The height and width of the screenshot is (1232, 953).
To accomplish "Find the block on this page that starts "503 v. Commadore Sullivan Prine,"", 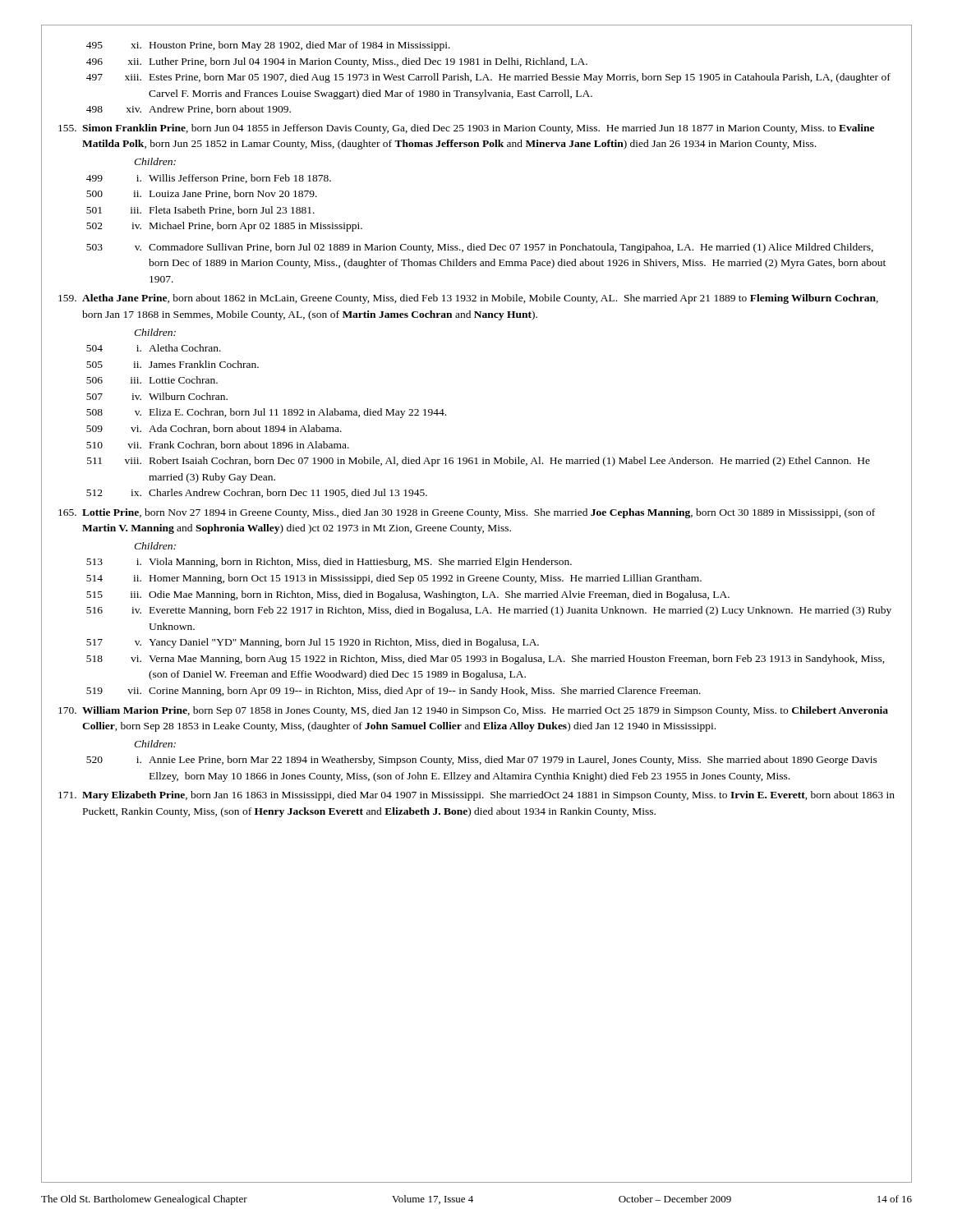I will click(x=476, y=263).
